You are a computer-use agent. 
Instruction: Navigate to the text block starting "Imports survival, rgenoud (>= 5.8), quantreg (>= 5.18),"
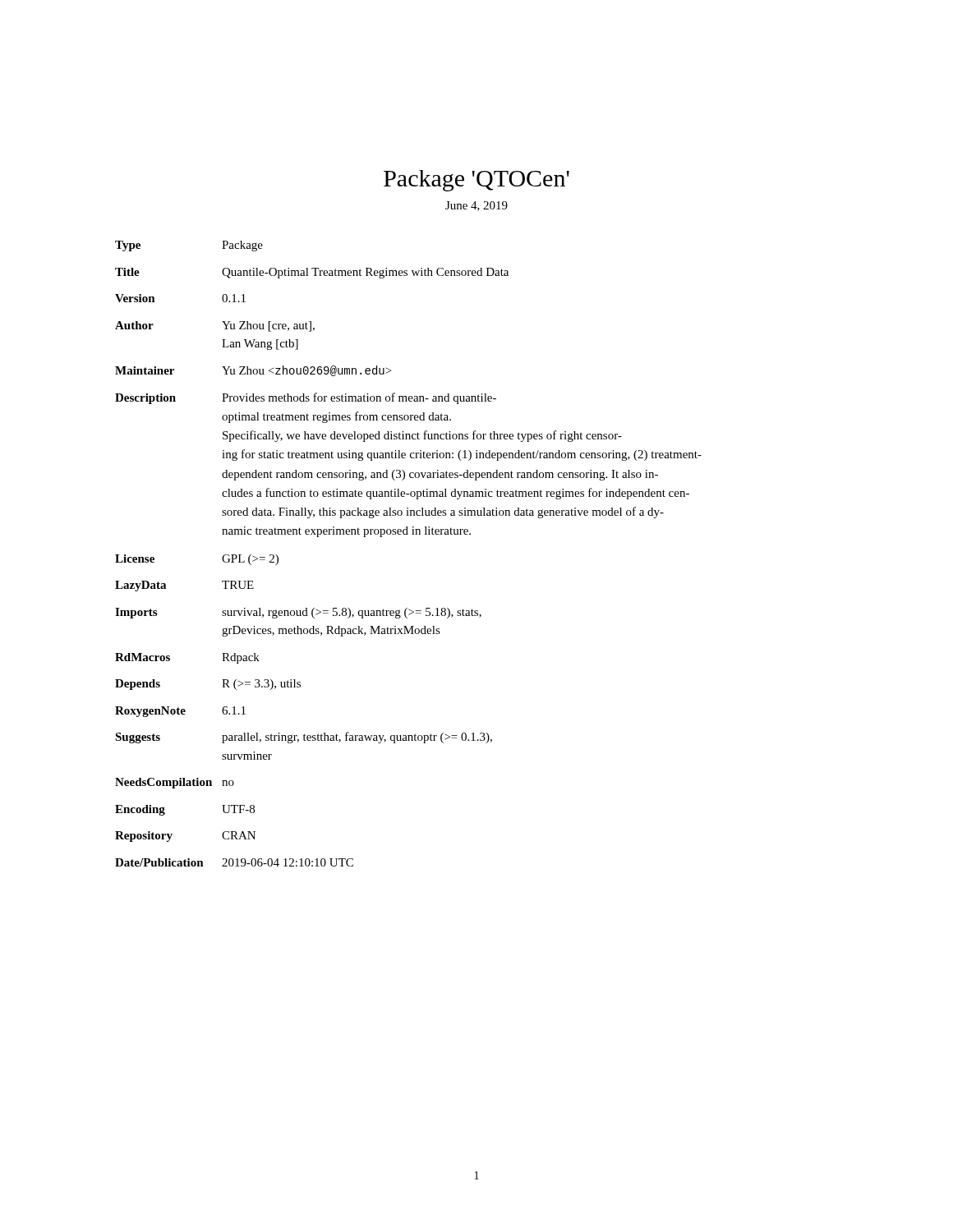(x=476, y=621)
